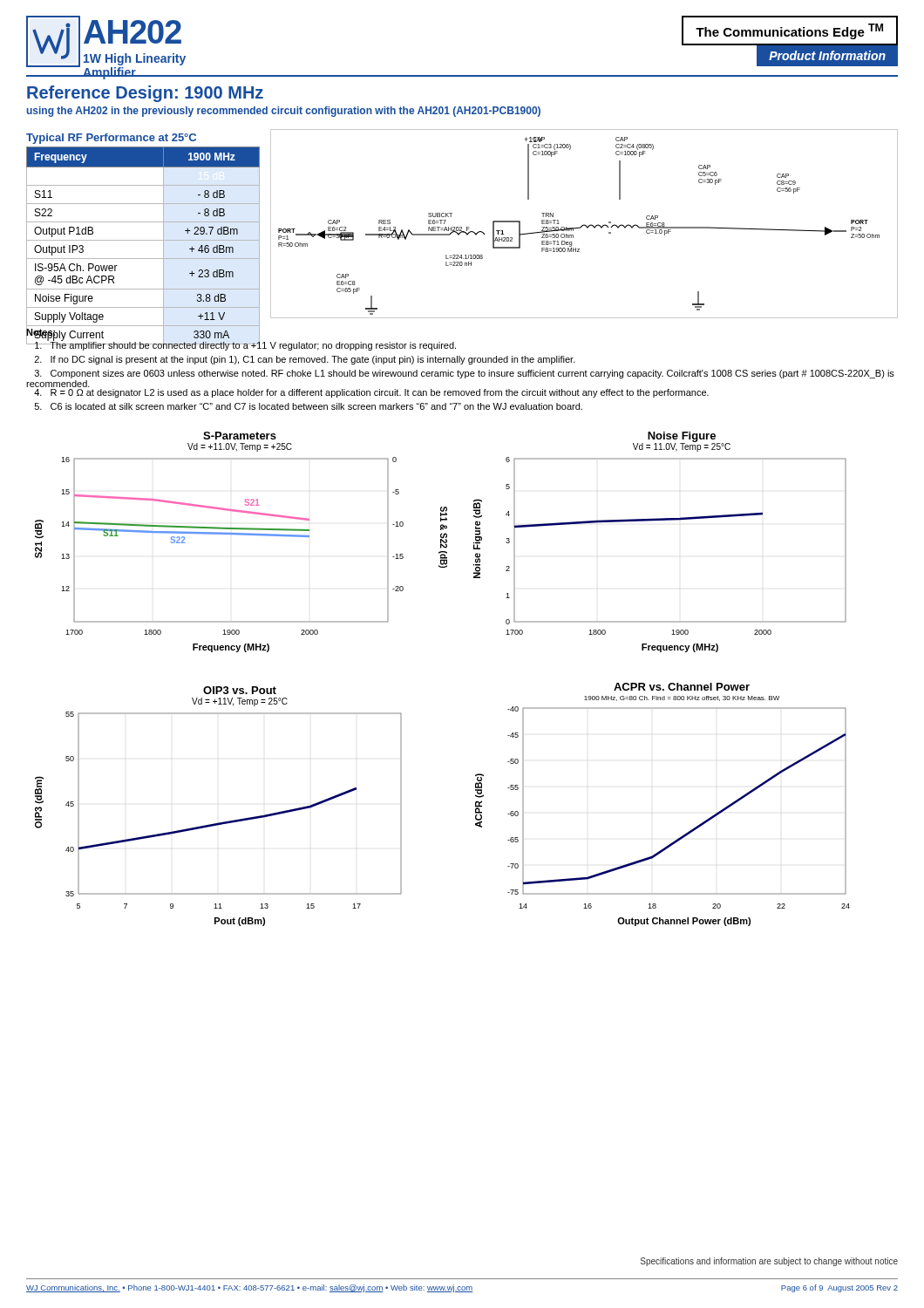The image size is (924, 1308).
Task: Select the title that says "Product Information"
Action: [827, 56]
